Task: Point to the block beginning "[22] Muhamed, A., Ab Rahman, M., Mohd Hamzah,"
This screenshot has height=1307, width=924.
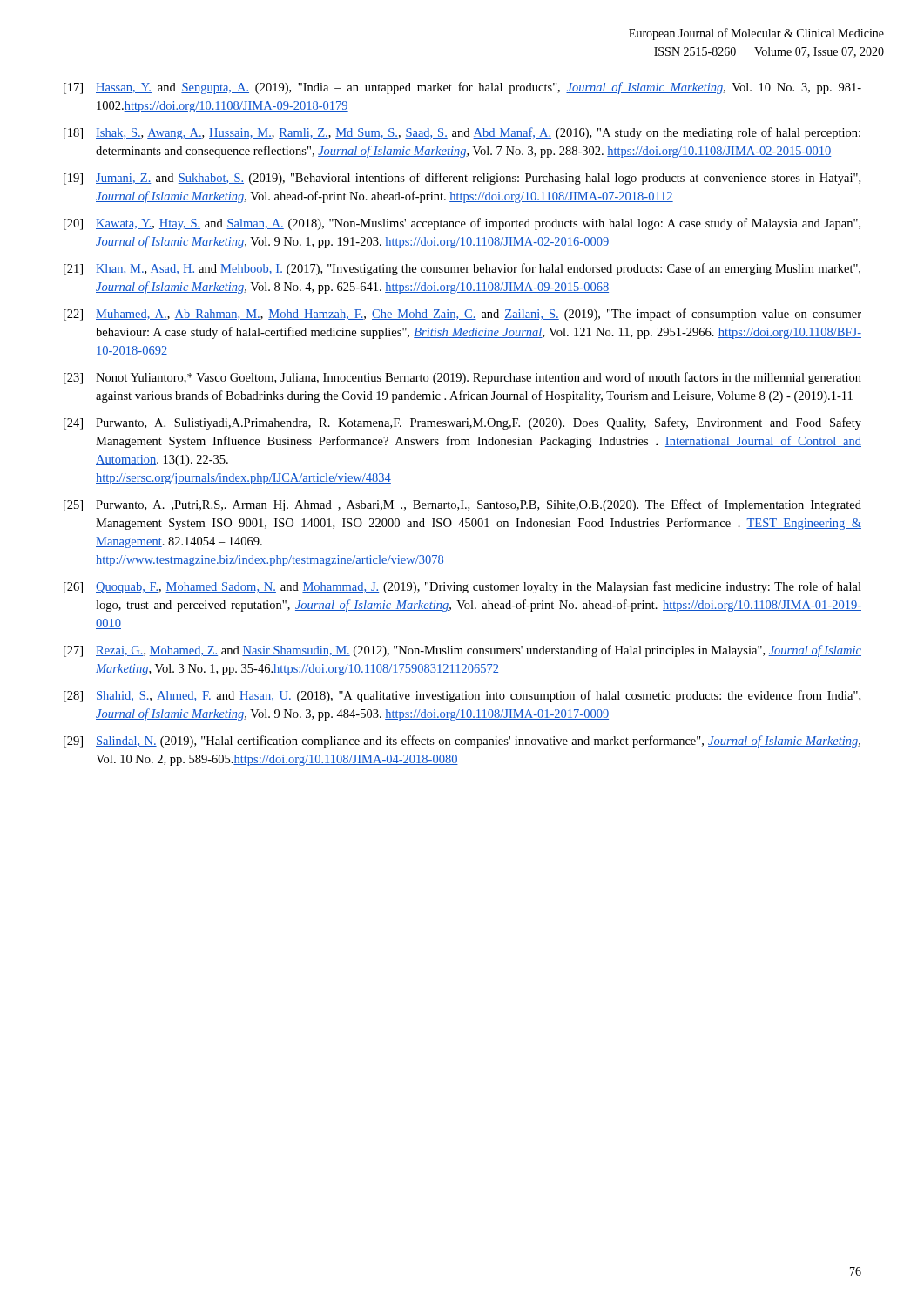Action: 462,333
